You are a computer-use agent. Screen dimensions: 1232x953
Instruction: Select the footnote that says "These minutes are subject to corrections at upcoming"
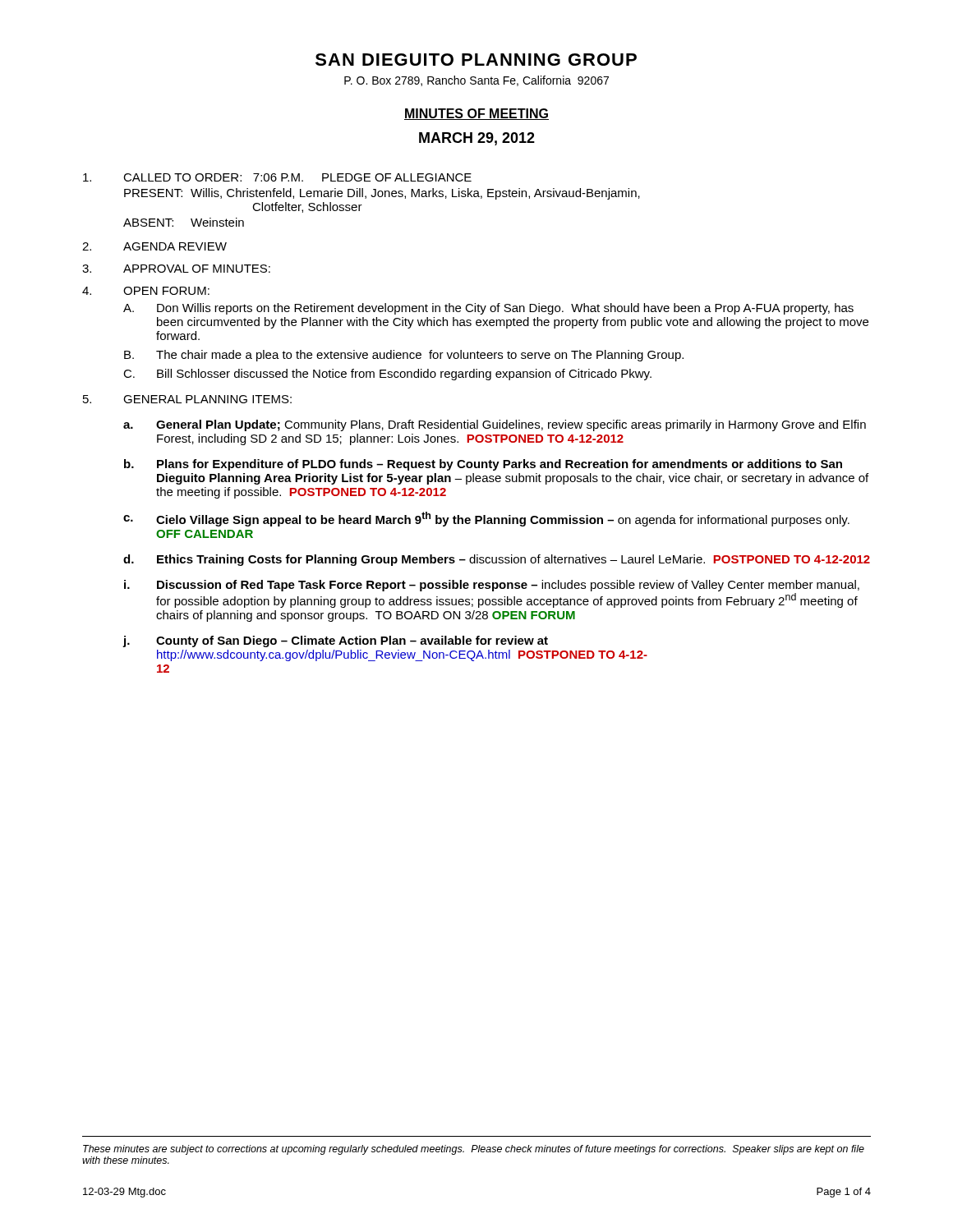tap(473, 1155)
